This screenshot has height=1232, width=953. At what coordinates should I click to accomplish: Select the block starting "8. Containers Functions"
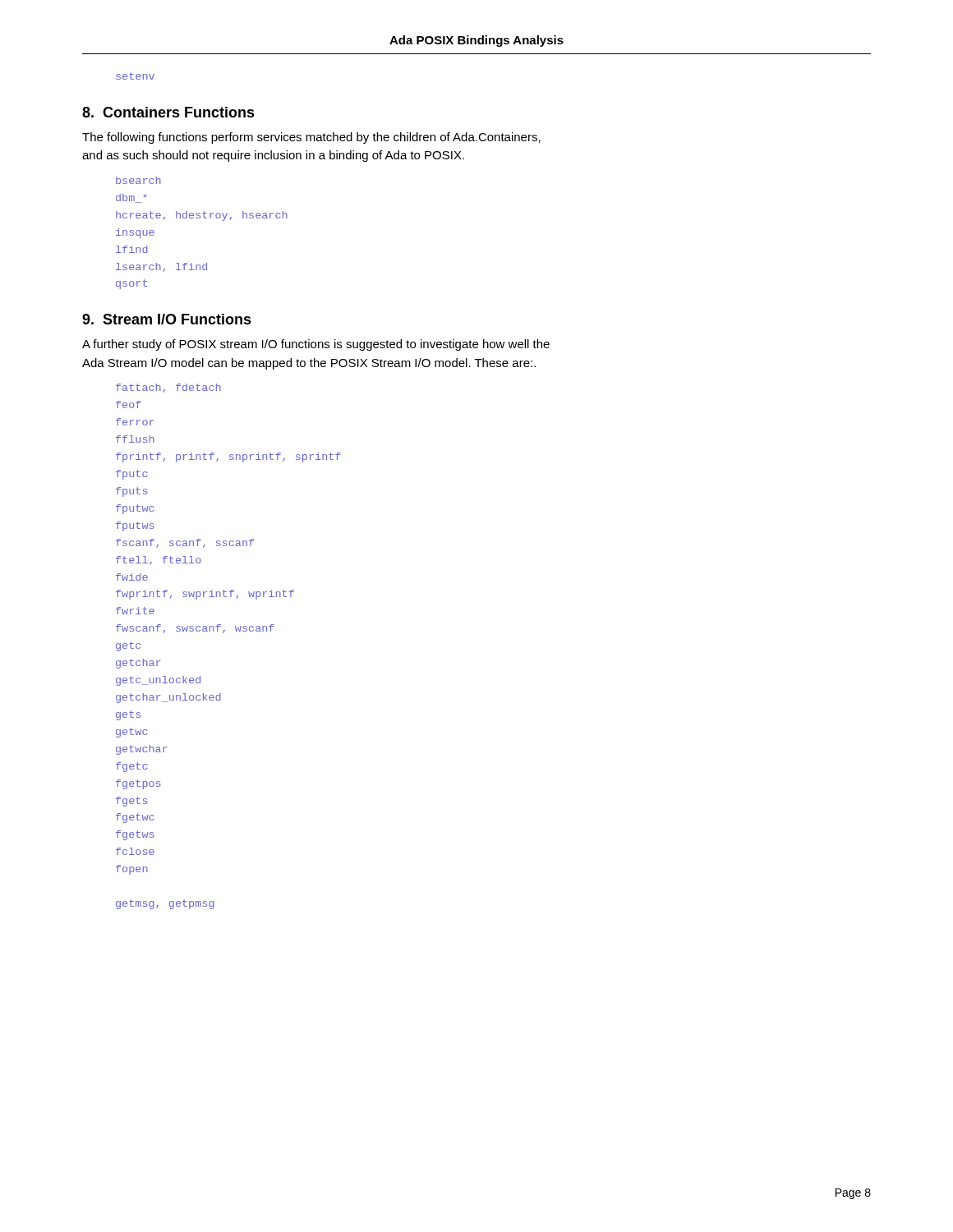pyautogui.click(x=168, y=112)
